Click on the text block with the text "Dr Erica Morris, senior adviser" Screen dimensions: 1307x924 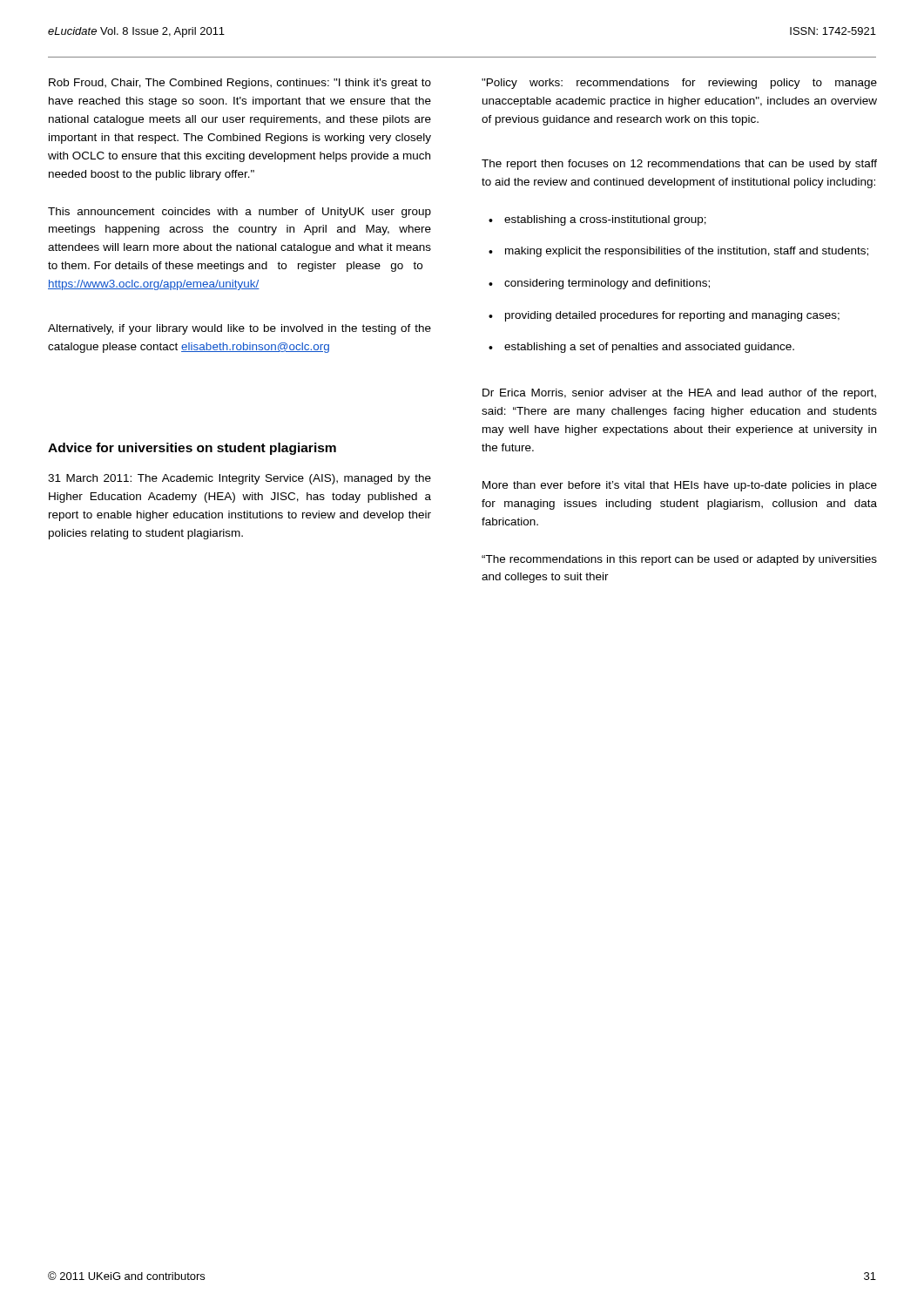tap(679, 420)
